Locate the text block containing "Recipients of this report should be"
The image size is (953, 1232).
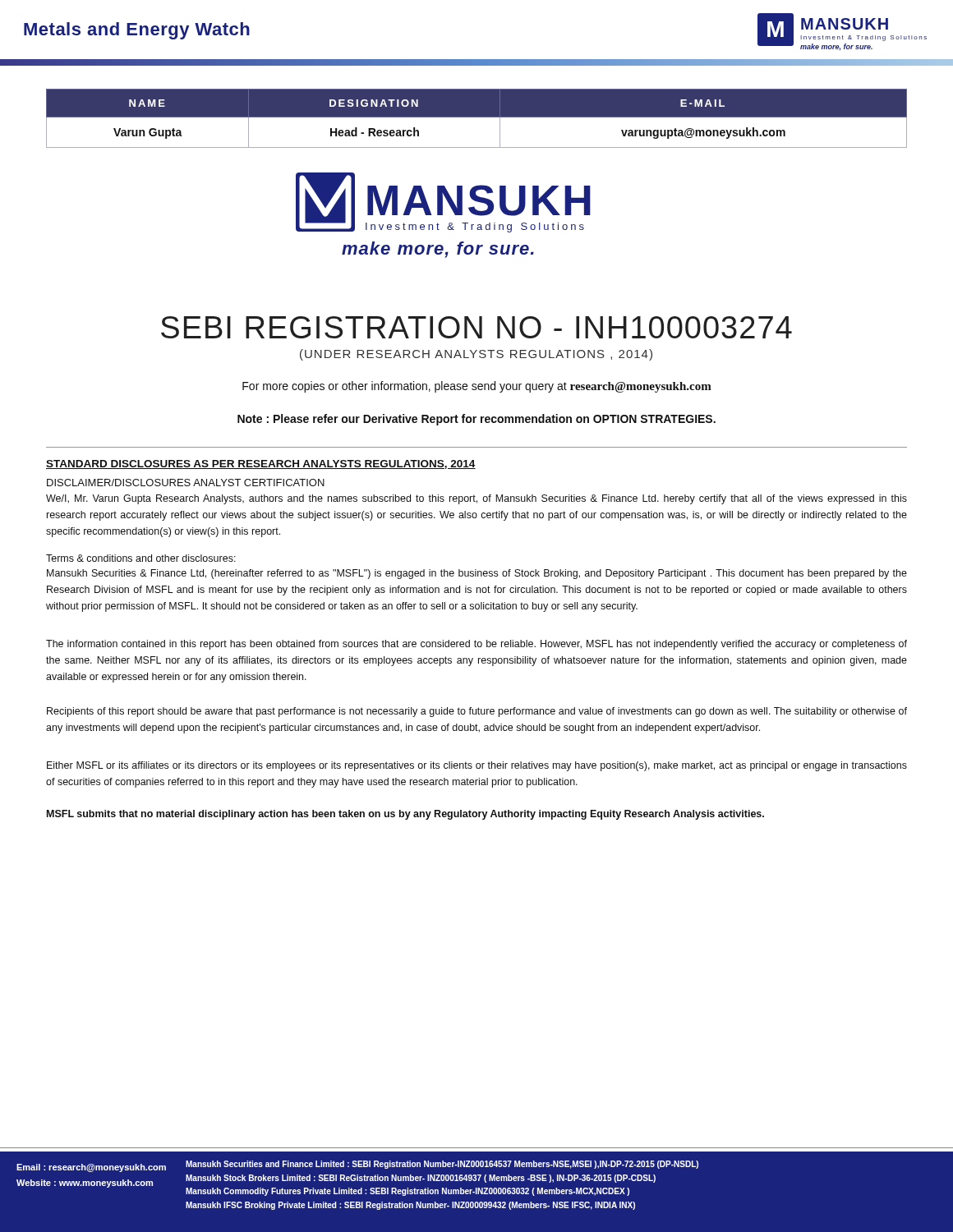(476, 719)
